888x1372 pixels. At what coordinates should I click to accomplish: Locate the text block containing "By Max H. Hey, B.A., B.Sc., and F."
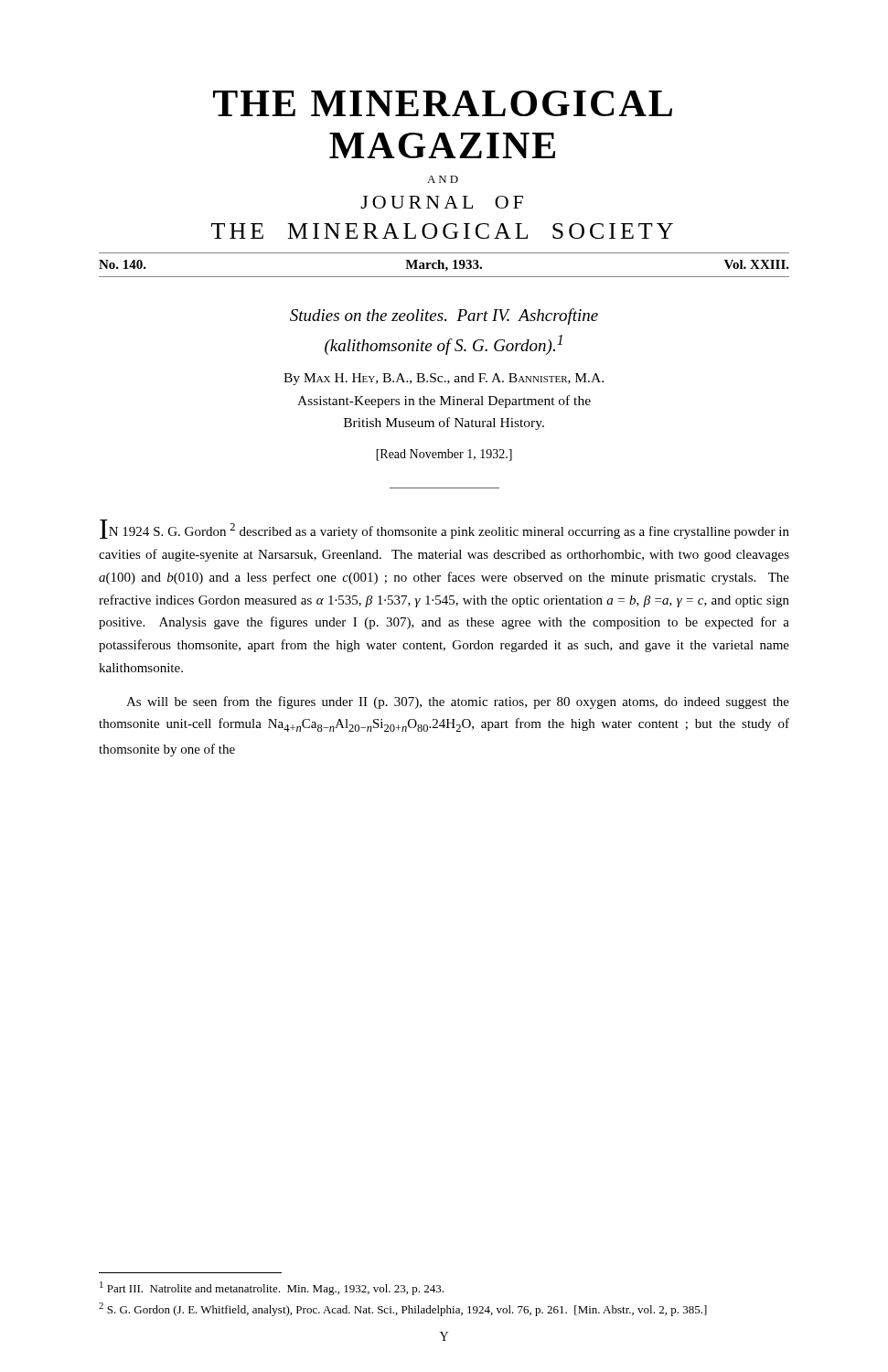coord(444,400)
